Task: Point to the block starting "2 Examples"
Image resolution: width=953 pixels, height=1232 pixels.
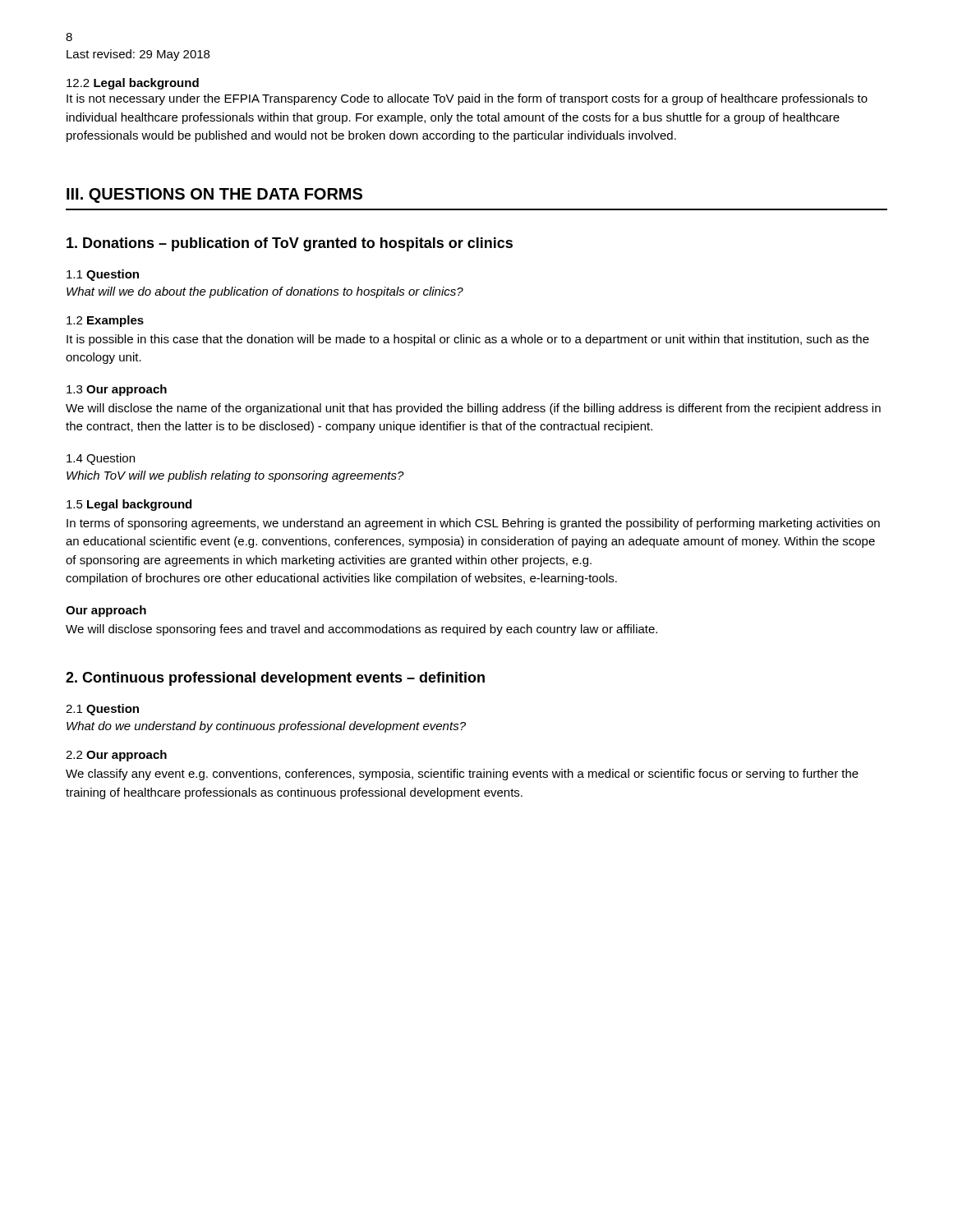Action: coord(105,320)
